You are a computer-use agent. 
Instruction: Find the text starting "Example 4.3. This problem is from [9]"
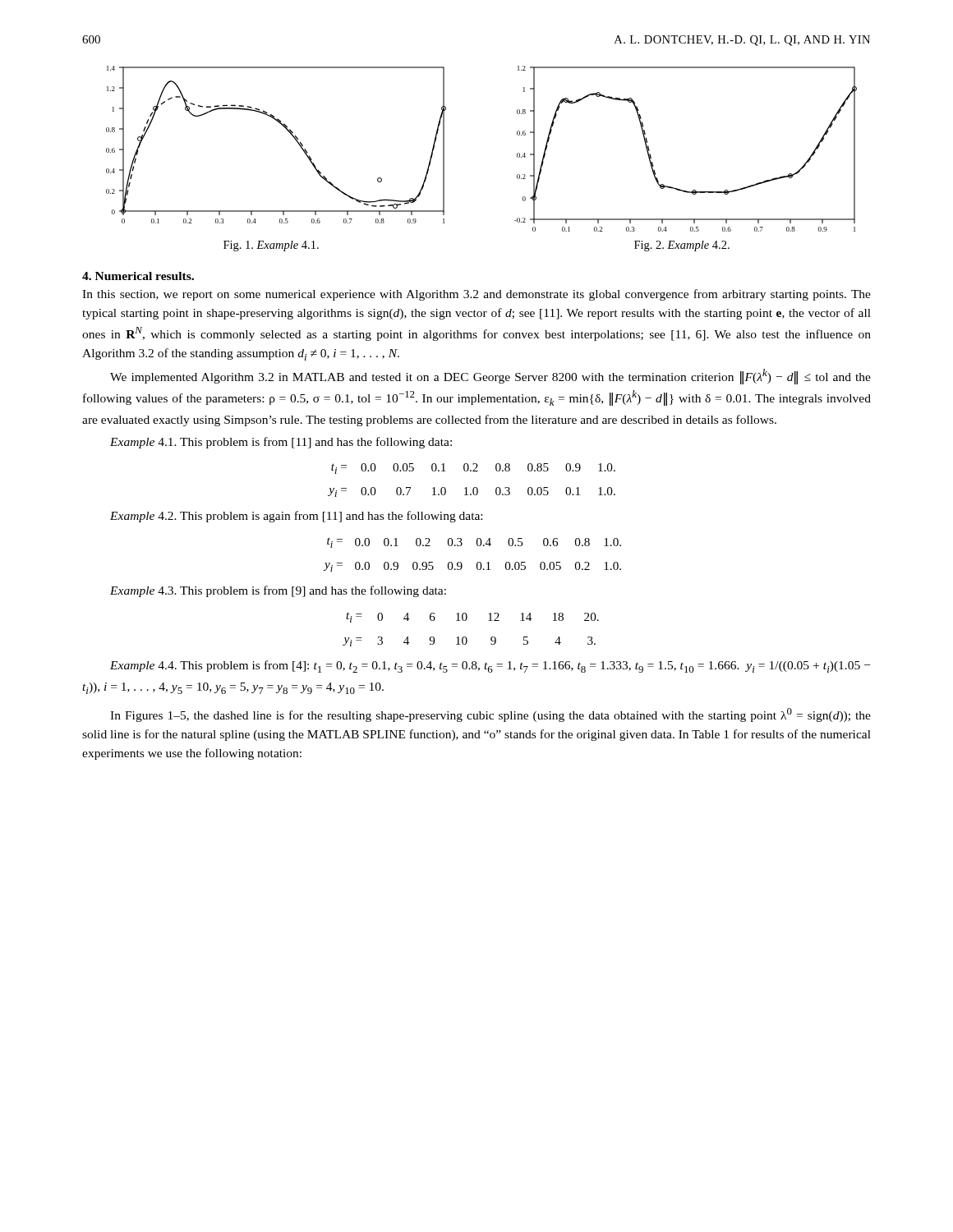pos(279,590)
